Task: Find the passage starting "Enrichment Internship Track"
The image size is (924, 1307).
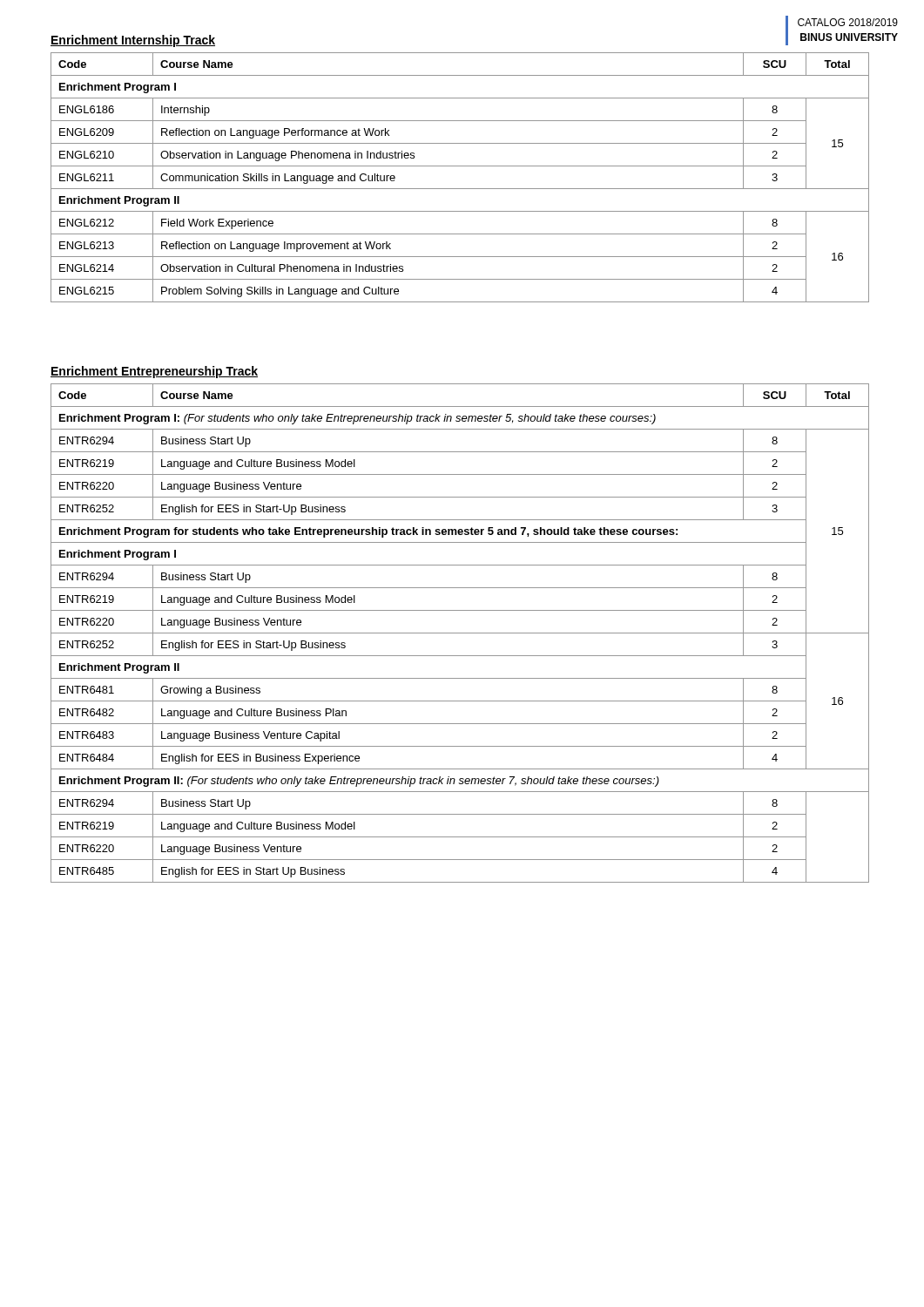Action: 133,40
